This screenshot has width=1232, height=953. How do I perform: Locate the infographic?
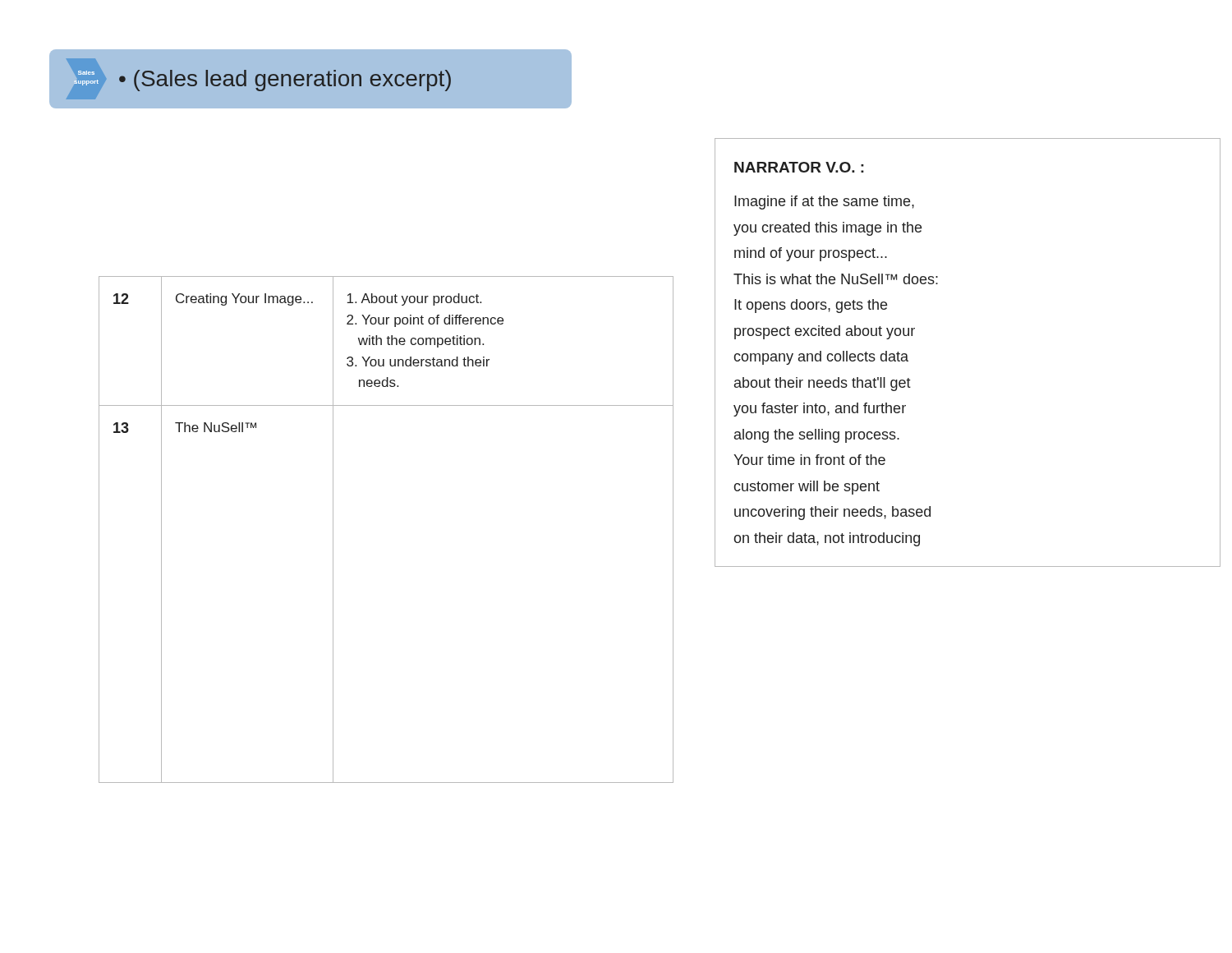[310, 79]
